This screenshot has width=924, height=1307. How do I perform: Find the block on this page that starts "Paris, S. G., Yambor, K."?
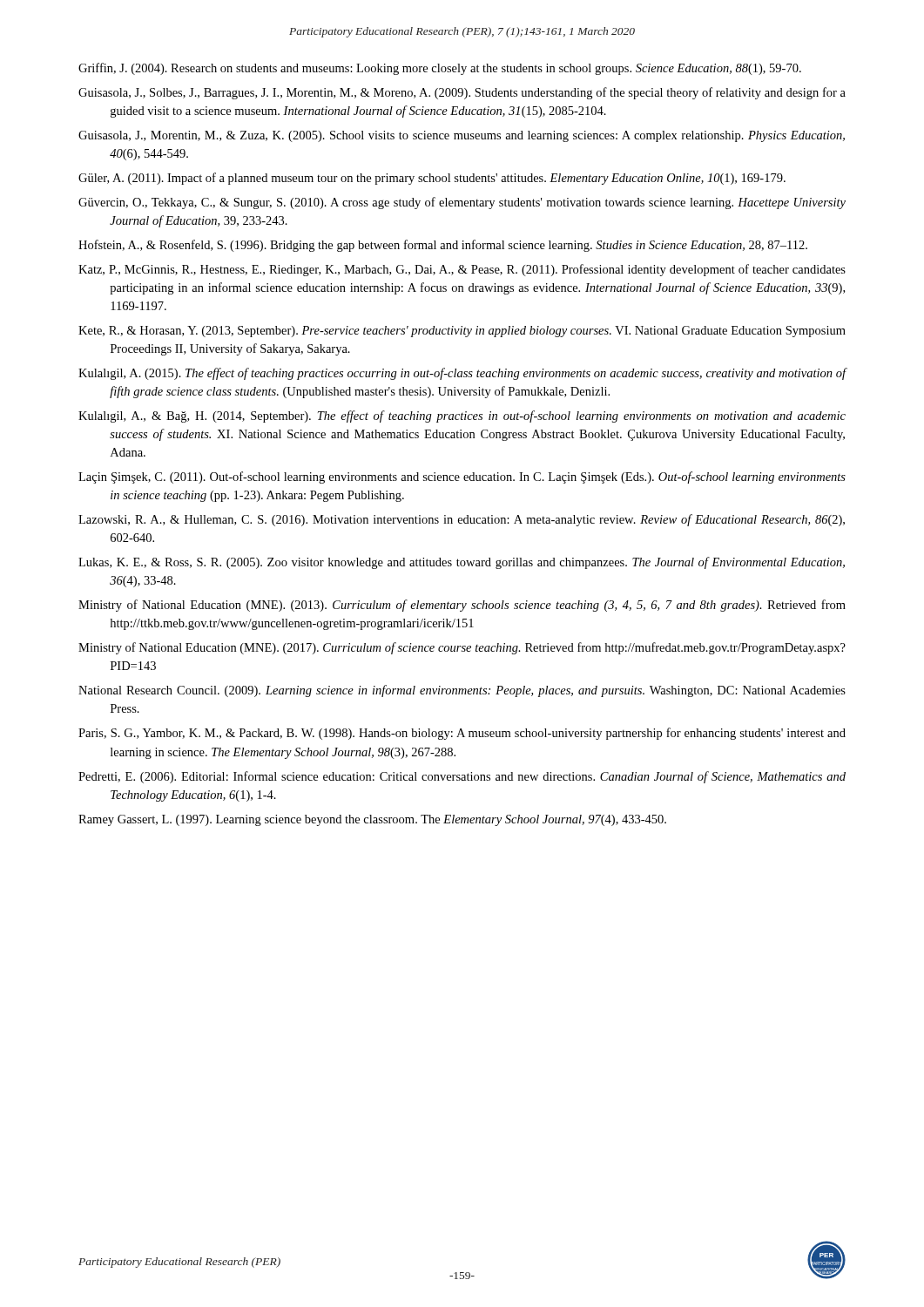tap(462, 742)
